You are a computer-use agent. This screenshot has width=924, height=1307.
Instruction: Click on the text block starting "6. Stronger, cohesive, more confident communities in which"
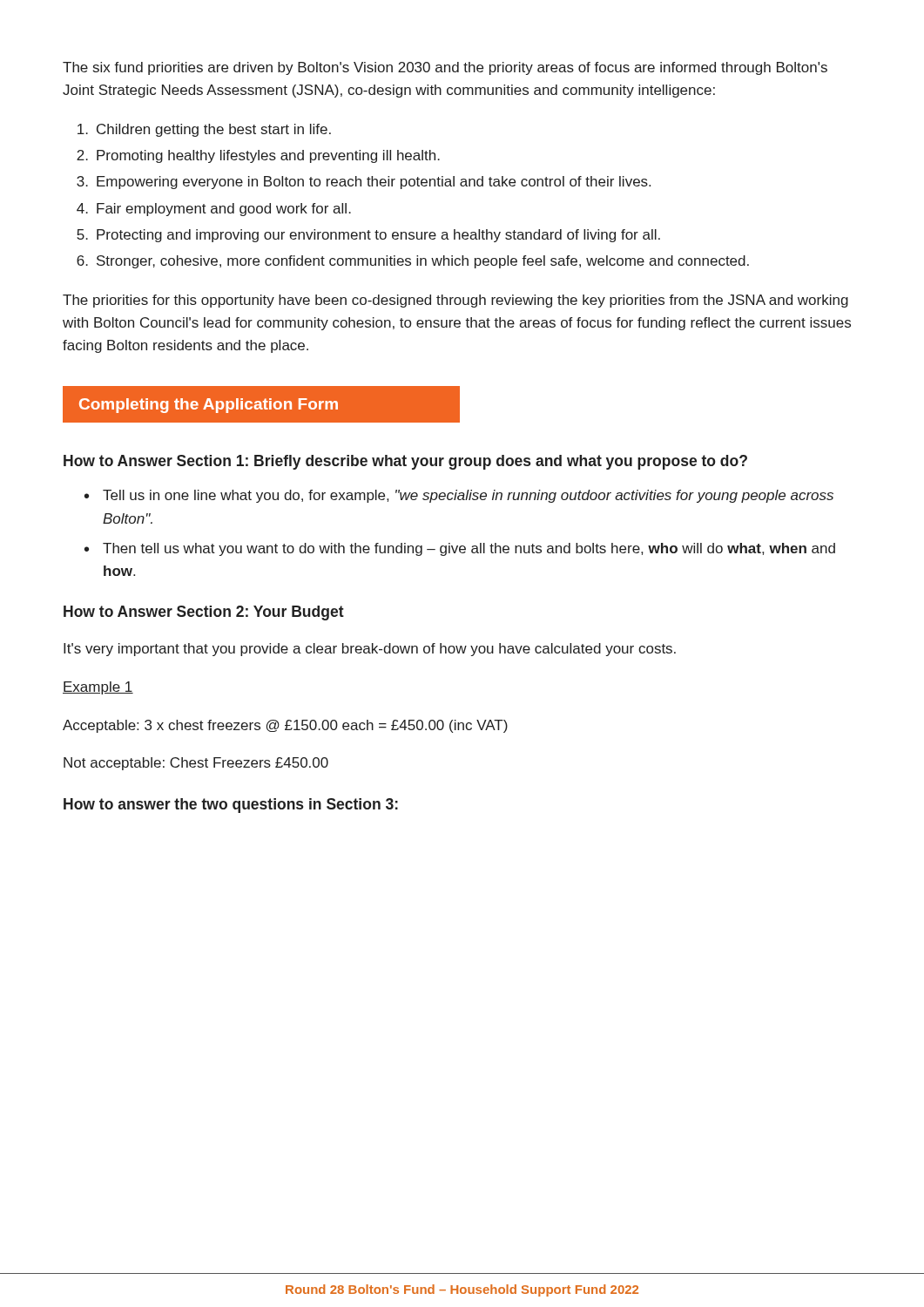[x=462, y=262]
